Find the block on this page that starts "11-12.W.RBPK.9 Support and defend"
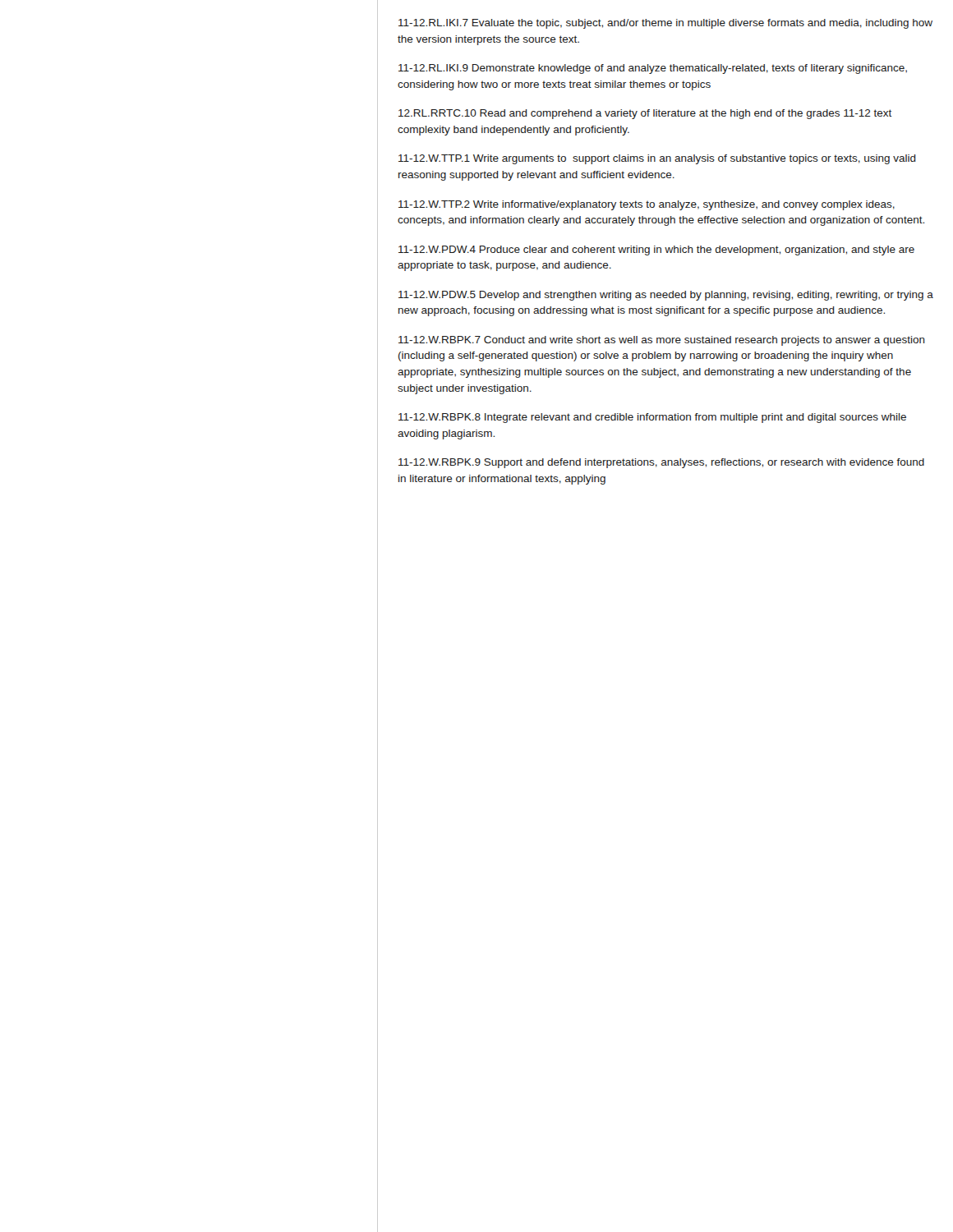953x1232 pixels. point(661,470)
